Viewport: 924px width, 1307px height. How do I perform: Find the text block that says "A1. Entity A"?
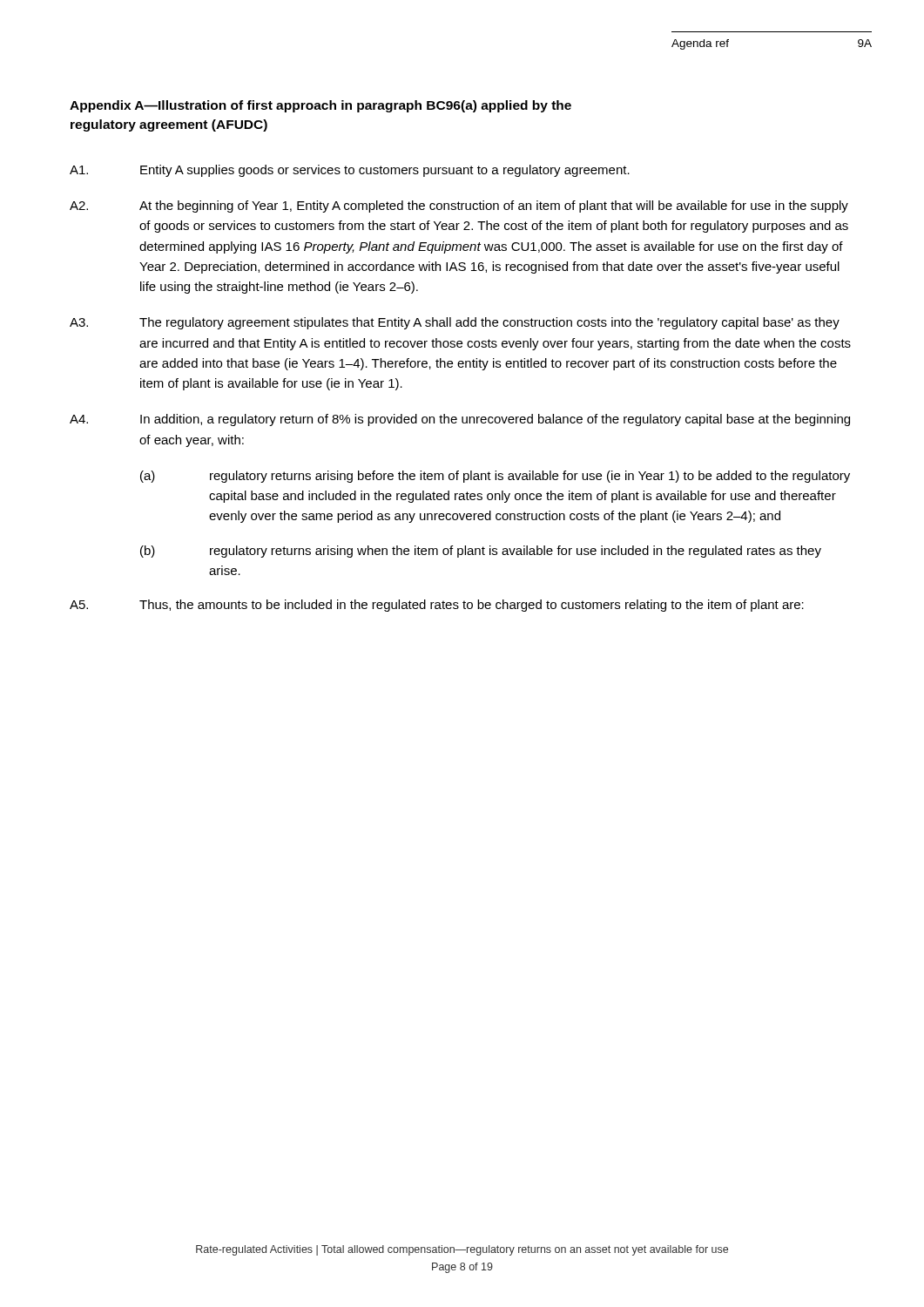pos(462,170)
